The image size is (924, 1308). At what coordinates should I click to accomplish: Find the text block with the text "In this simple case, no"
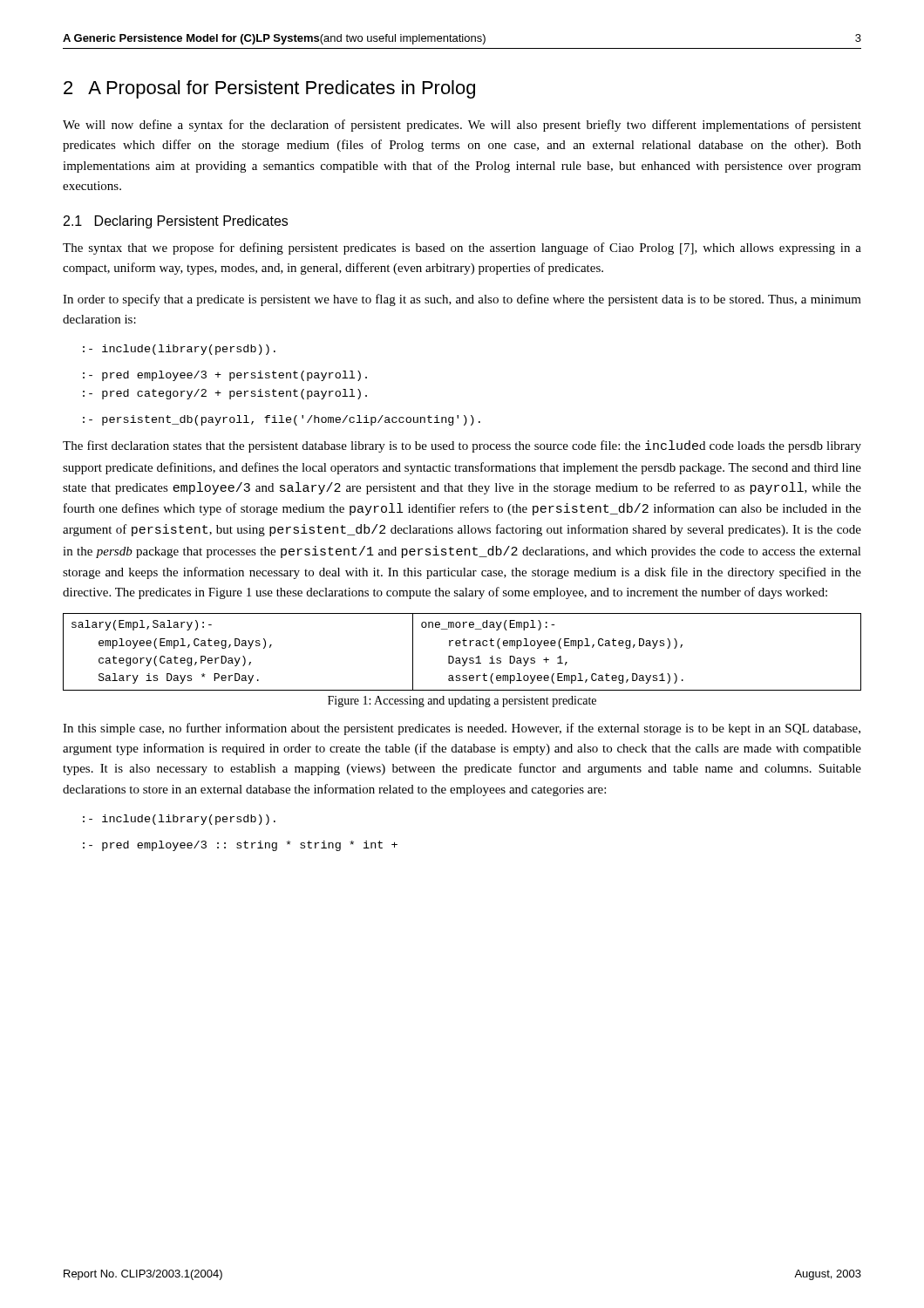point(462,759)
